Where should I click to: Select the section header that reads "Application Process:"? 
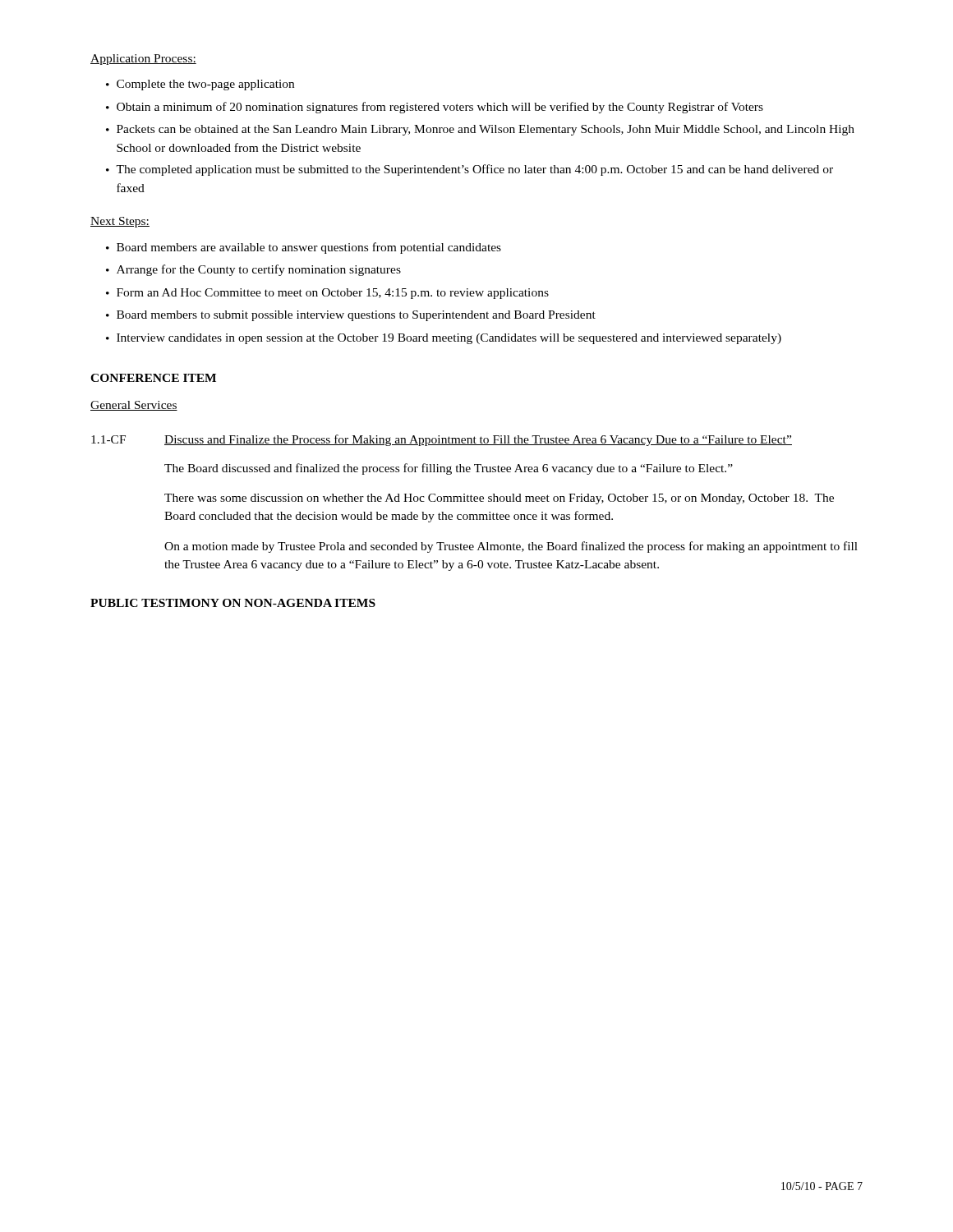click(143, 59)
